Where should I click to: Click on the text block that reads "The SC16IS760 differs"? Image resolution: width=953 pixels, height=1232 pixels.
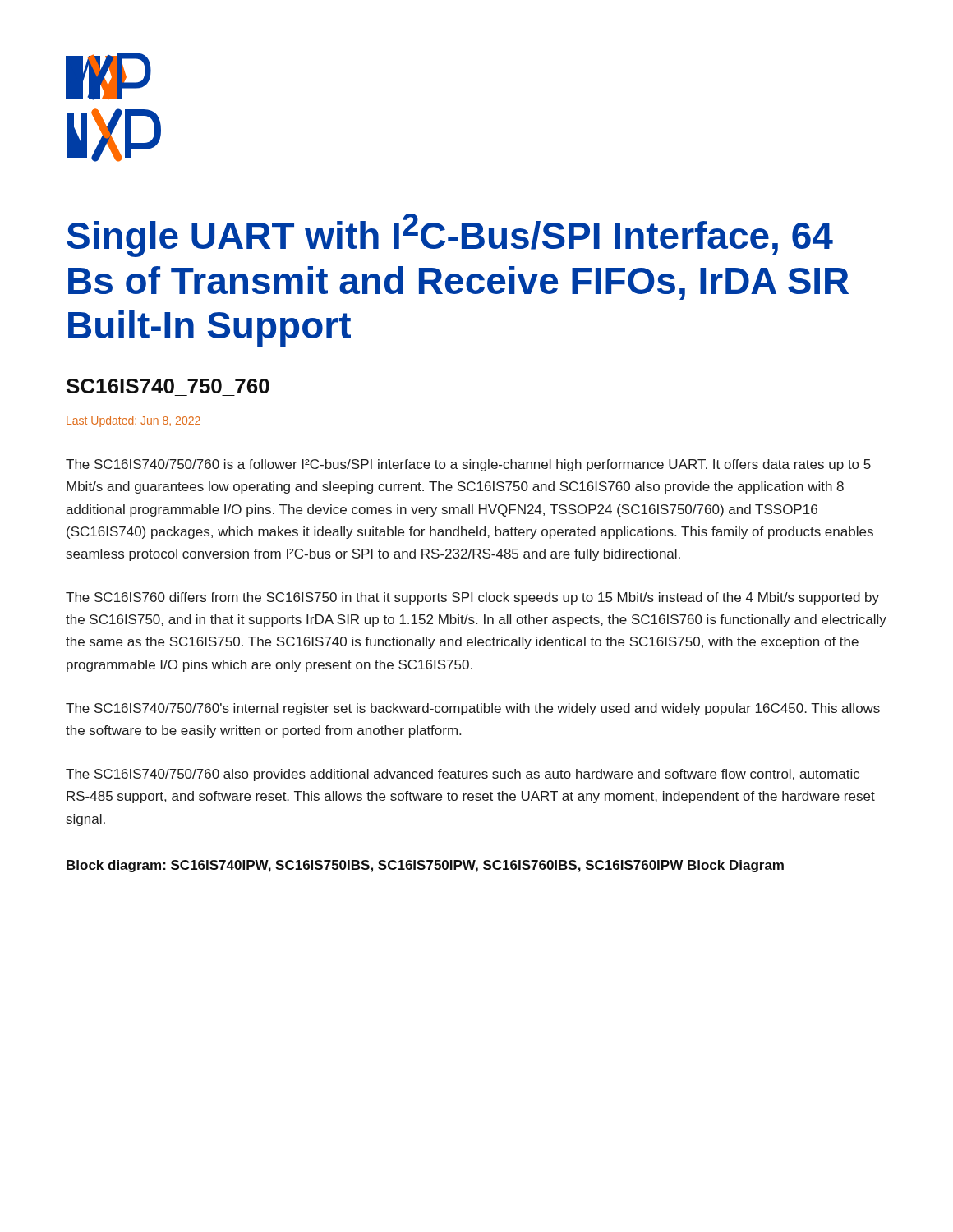[476, 631]
